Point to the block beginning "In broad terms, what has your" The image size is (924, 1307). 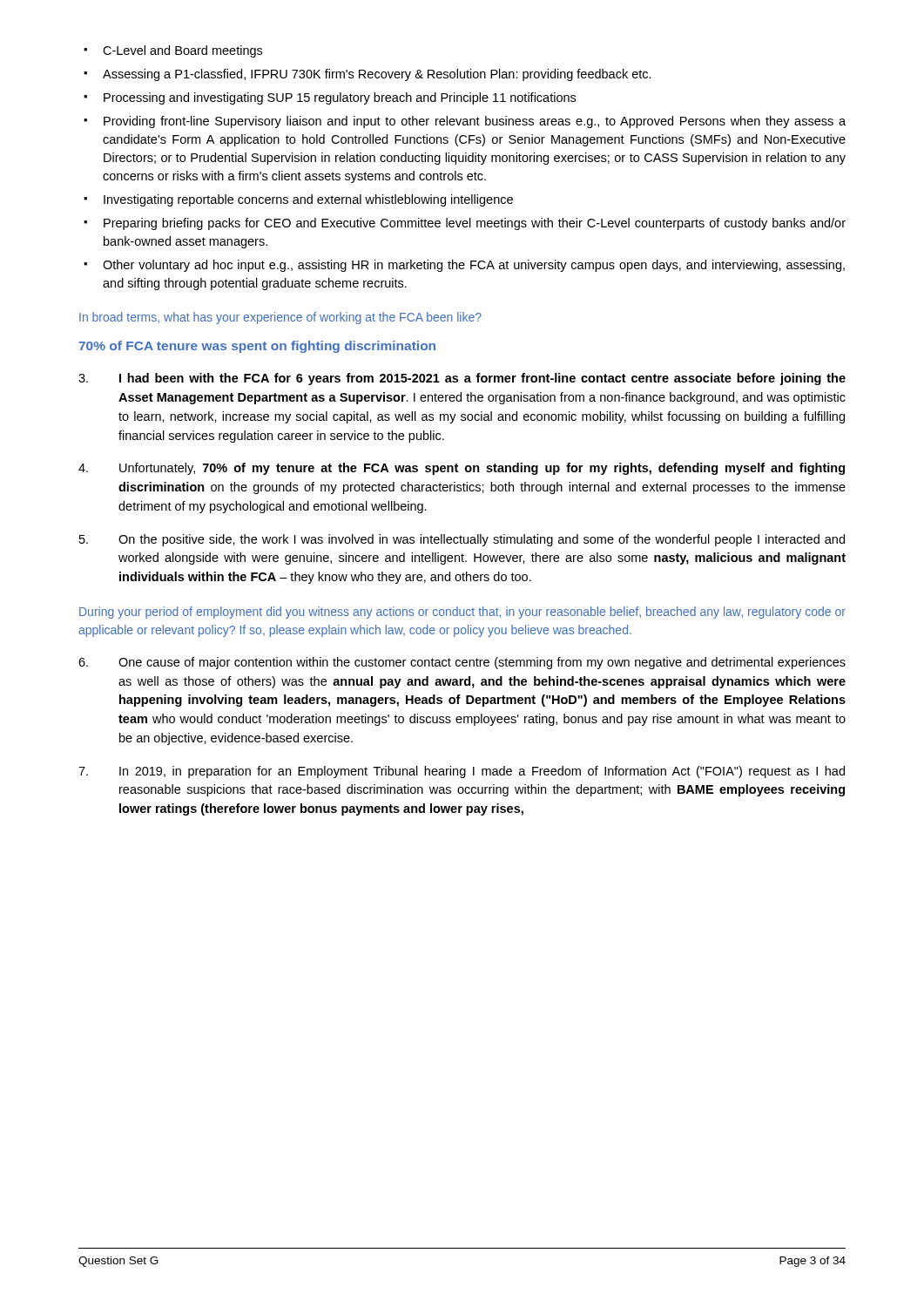click(x=280, y=317)
